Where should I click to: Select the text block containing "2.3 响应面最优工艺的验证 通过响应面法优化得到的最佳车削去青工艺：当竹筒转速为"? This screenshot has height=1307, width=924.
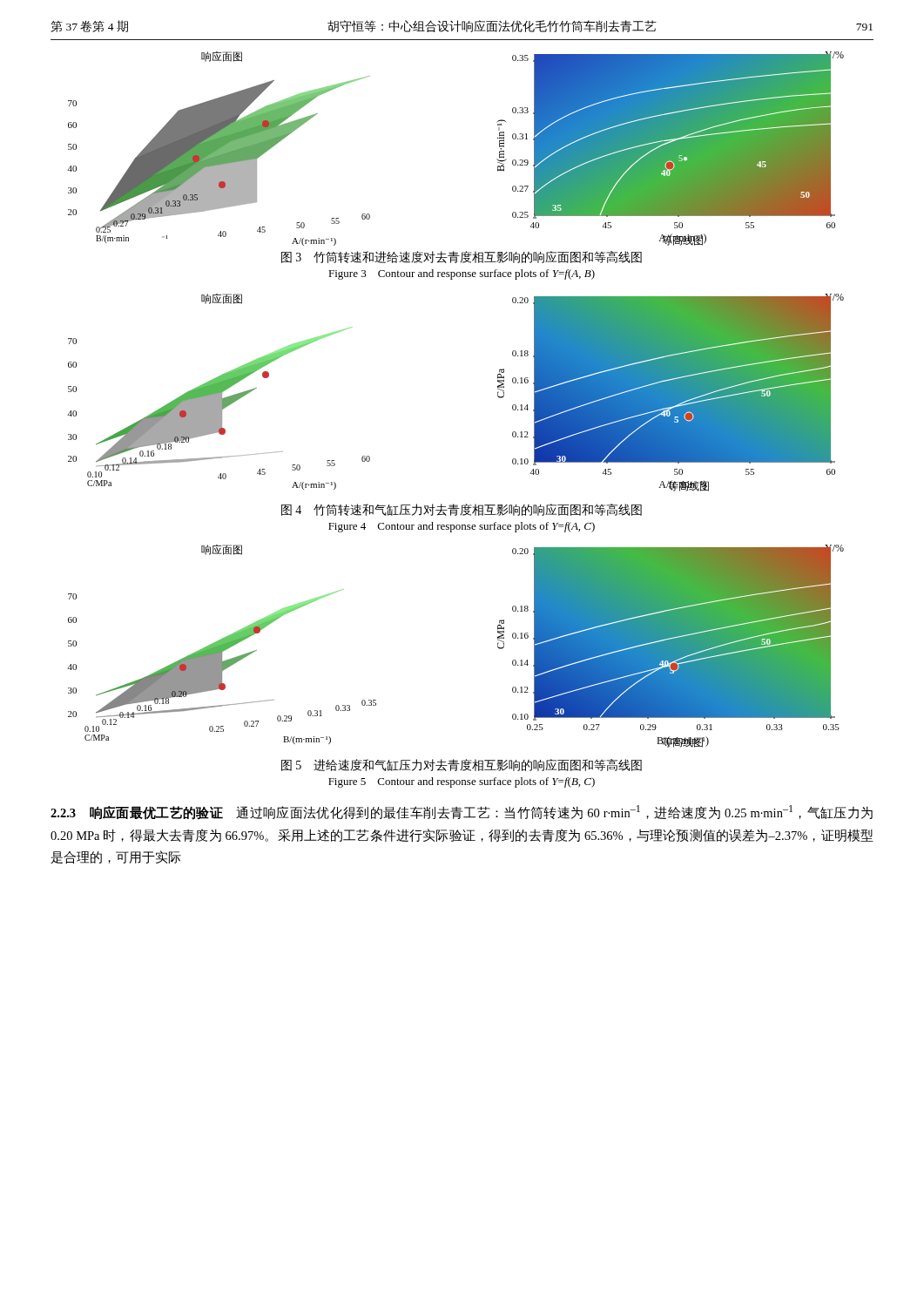point(462,834)
